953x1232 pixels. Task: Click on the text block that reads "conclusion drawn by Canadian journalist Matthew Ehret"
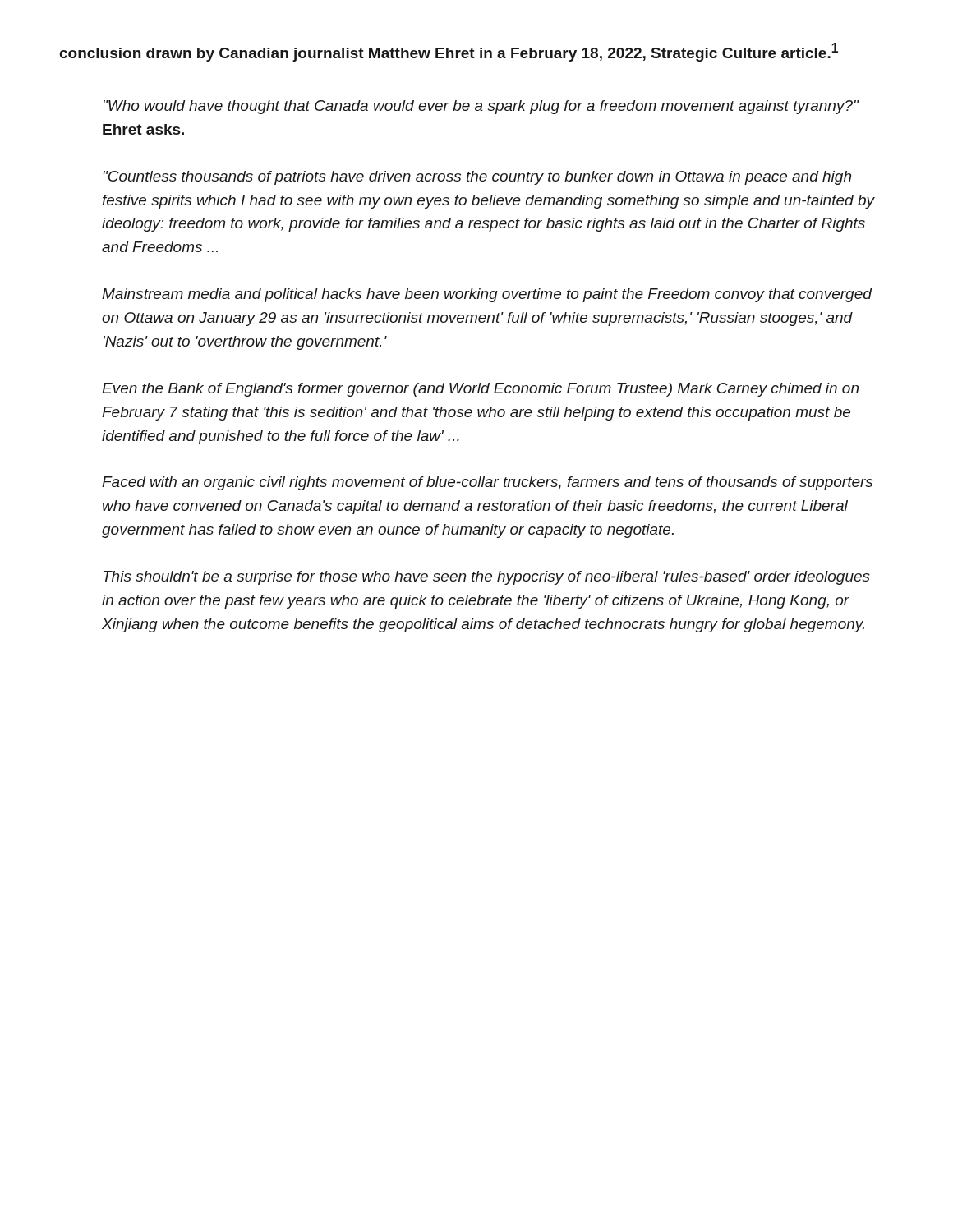[449, 51]
